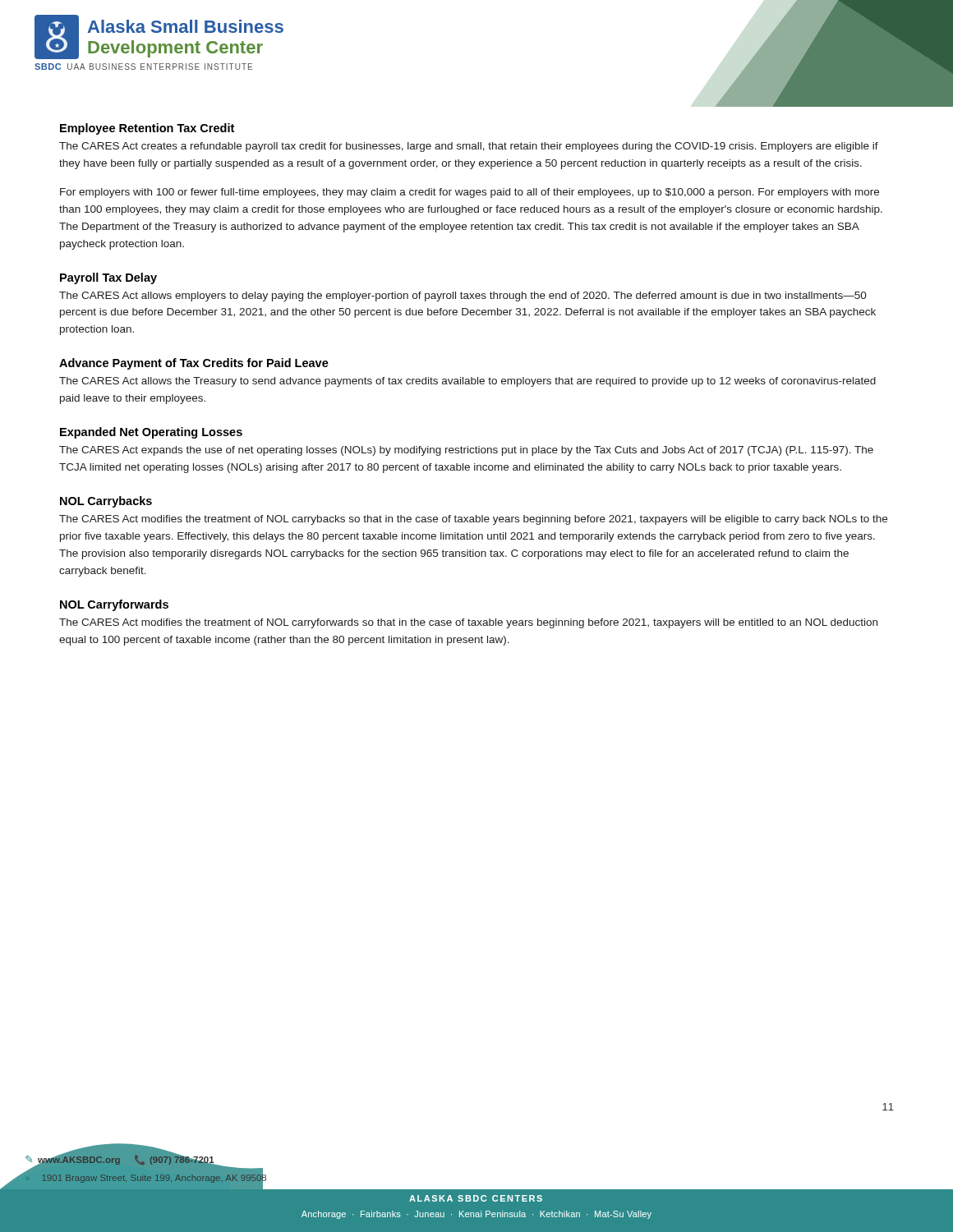Select the text block starting "Advance Payment of Tax Credits for Paid Leave"
Image resolution: width=953 pixels, height=1232 pixels.
194,363
